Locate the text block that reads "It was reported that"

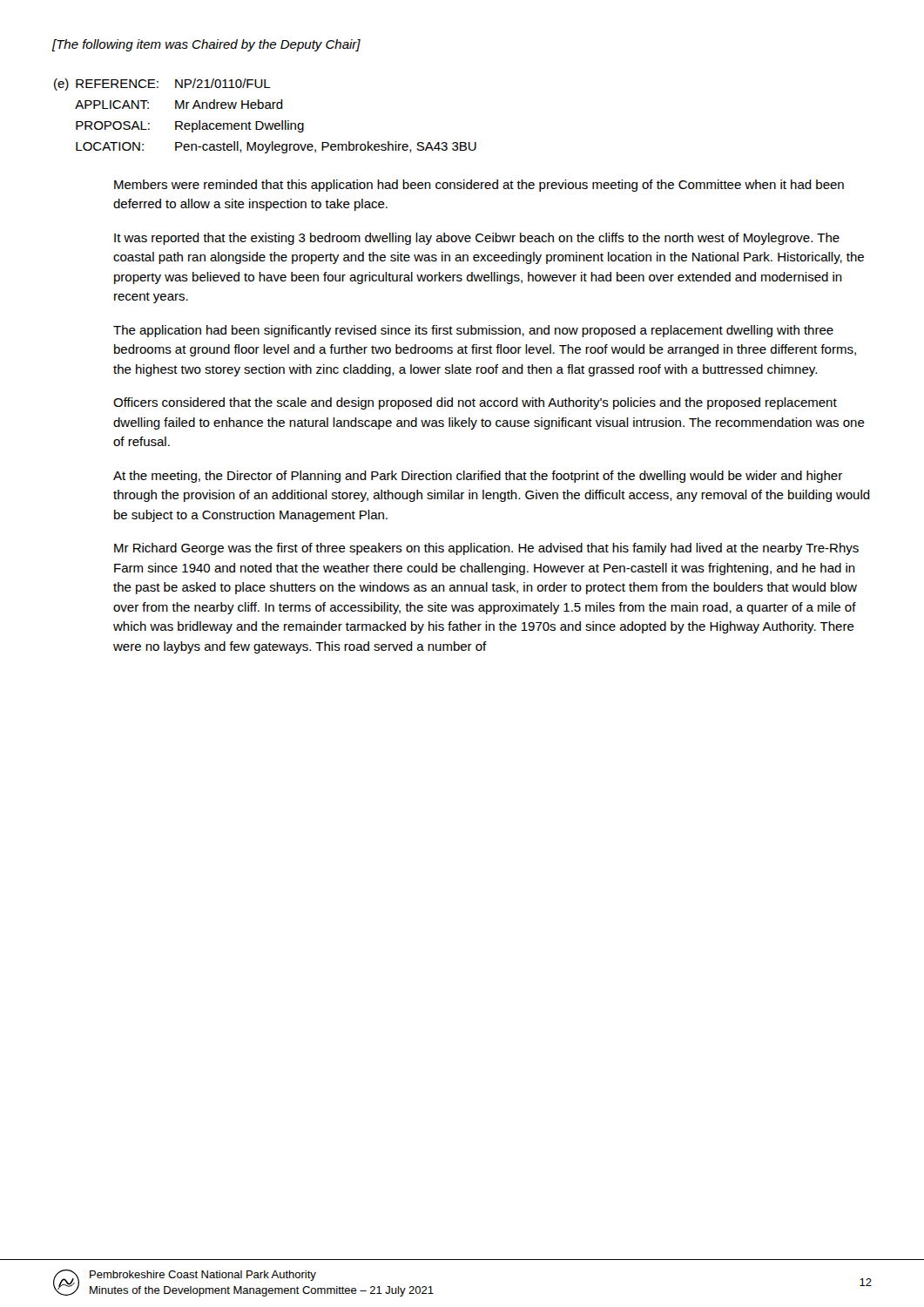[489, 266]
